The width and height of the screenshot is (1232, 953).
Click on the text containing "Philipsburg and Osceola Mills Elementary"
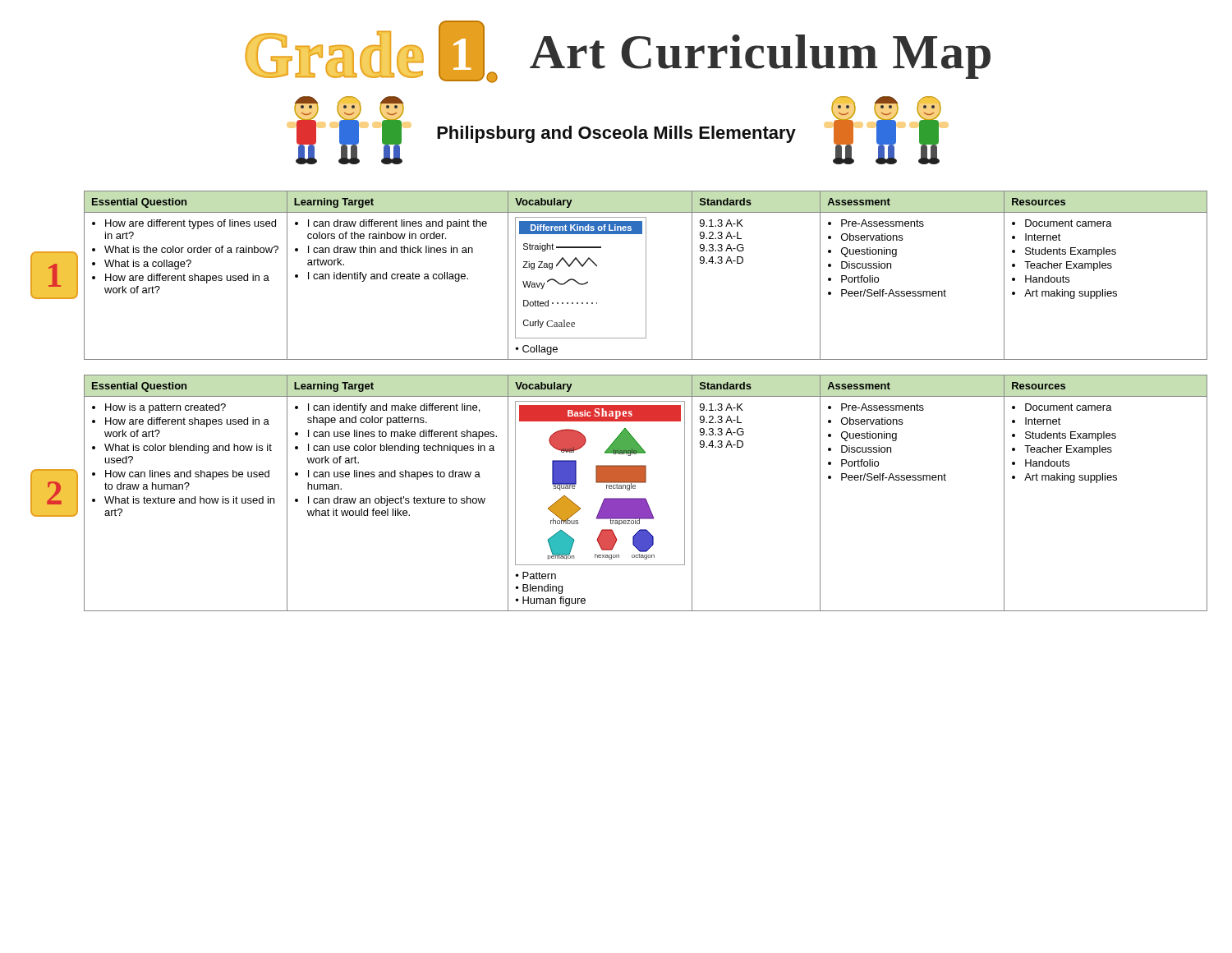click(616, 133)
